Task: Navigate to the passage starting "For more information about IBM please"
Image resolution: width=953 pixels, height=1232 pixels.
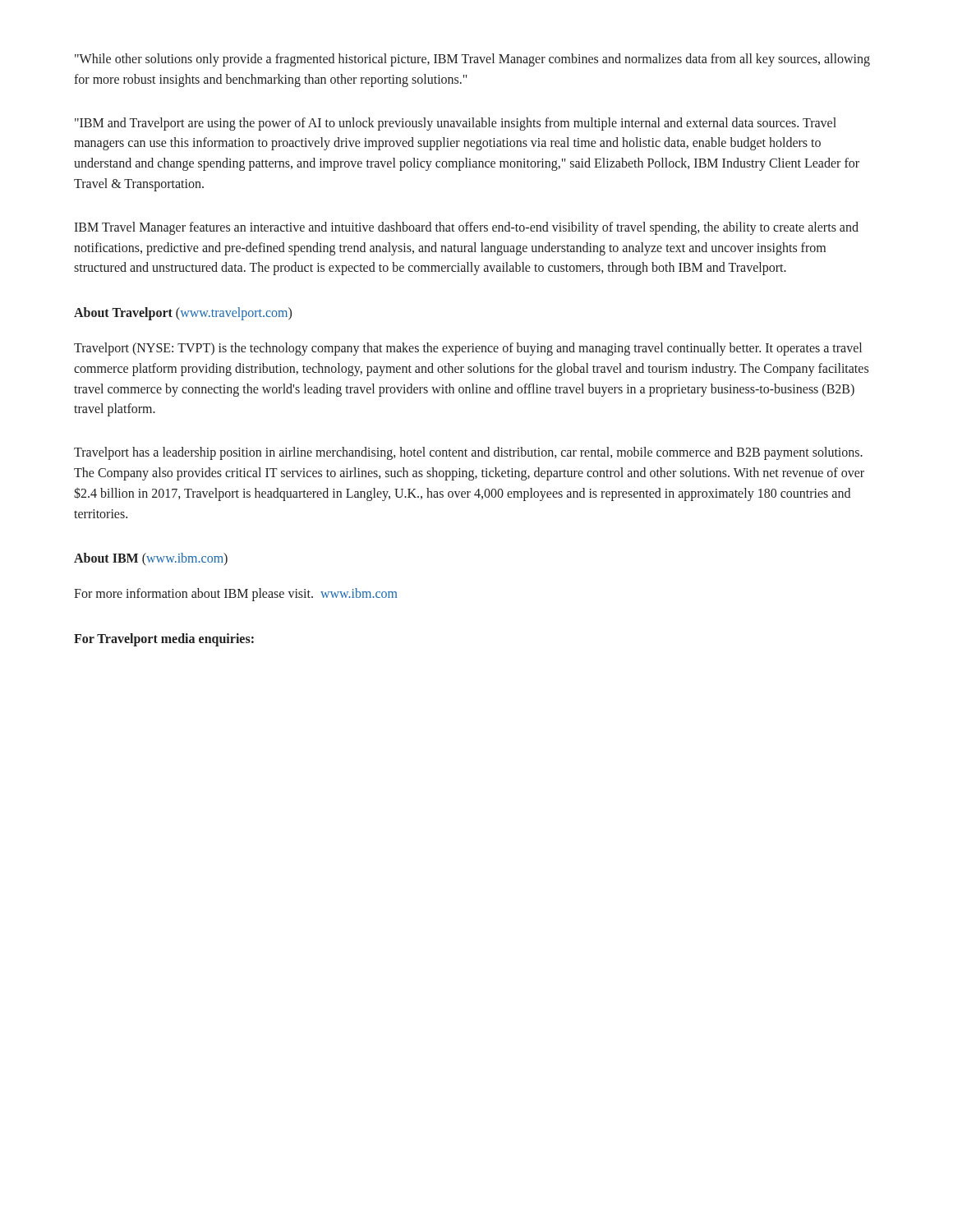Action: (x=236, y=594)
